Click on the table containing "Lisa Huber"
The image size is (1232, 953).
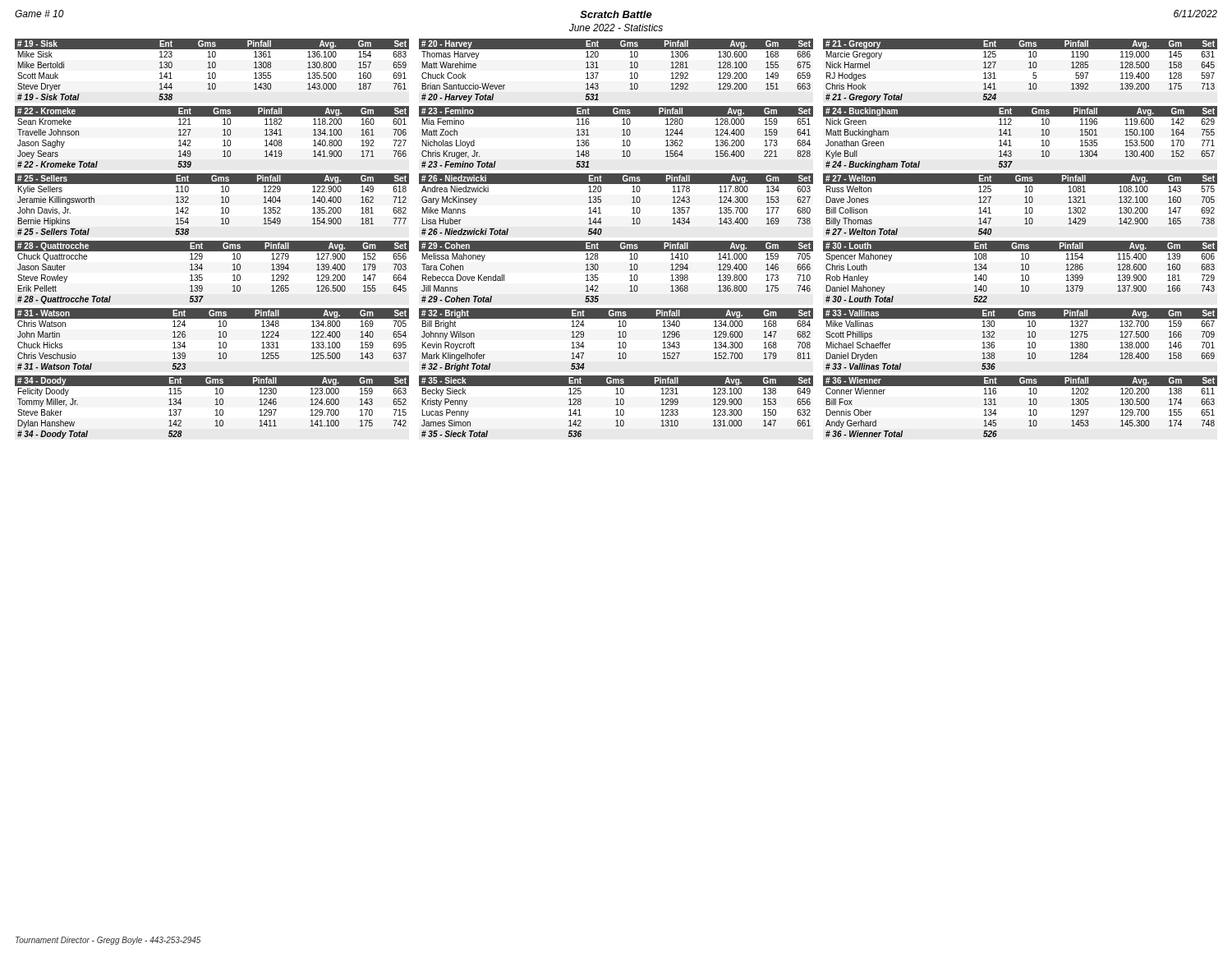616,205
